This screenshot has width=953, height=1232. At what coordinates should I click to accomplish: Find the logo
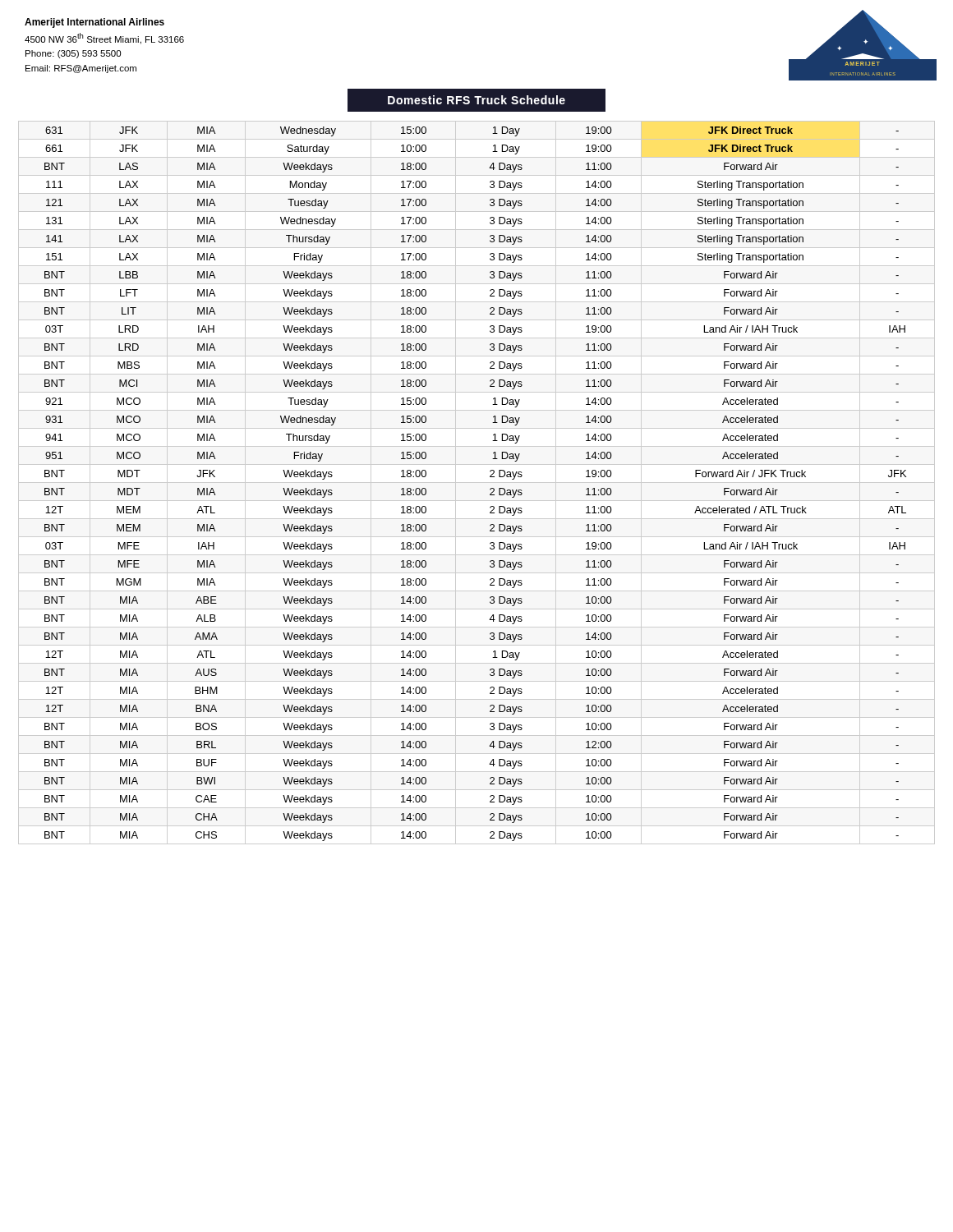coord(863,45)
